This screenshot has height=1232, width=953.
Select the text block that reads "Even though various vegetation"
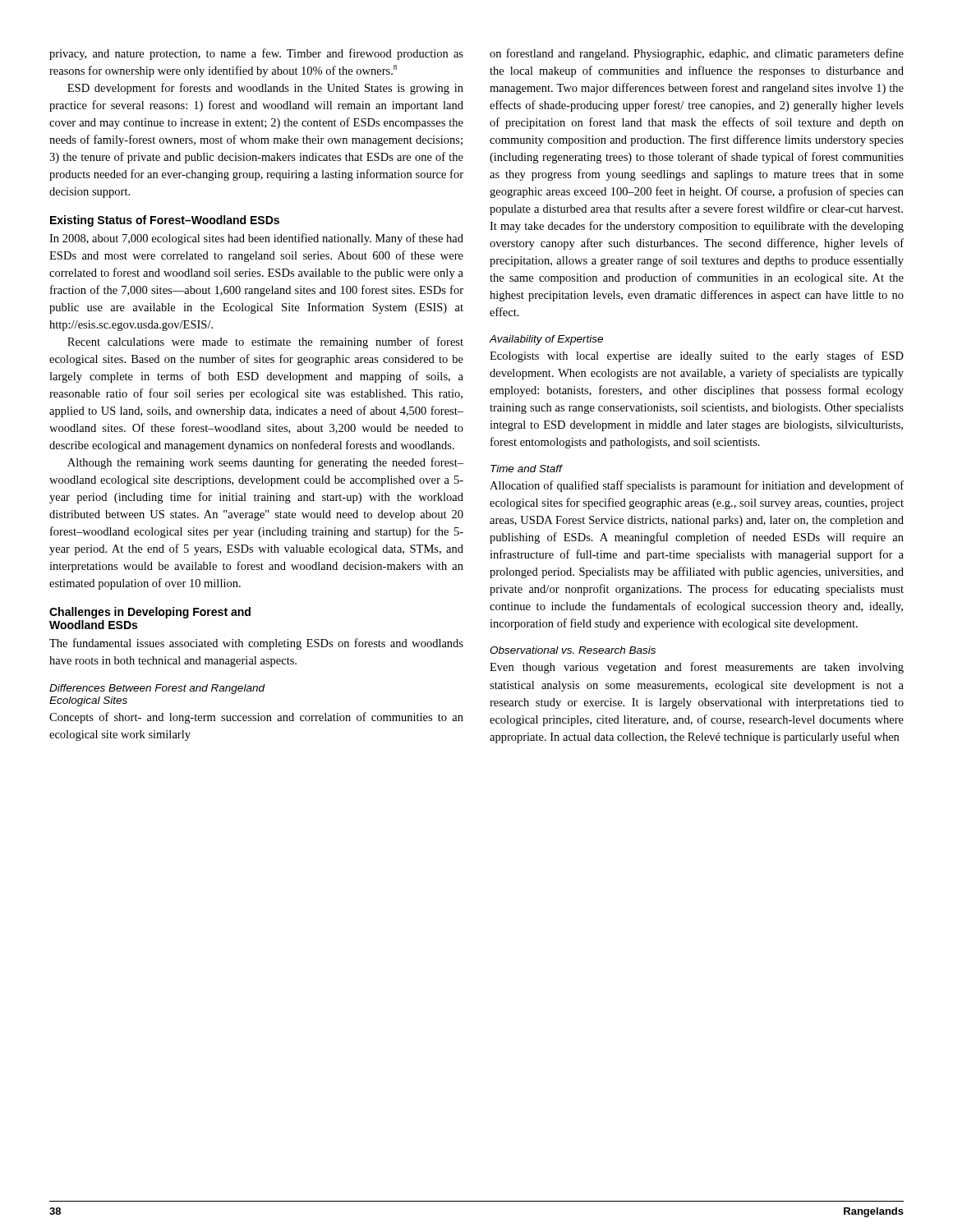click(697, 702)
